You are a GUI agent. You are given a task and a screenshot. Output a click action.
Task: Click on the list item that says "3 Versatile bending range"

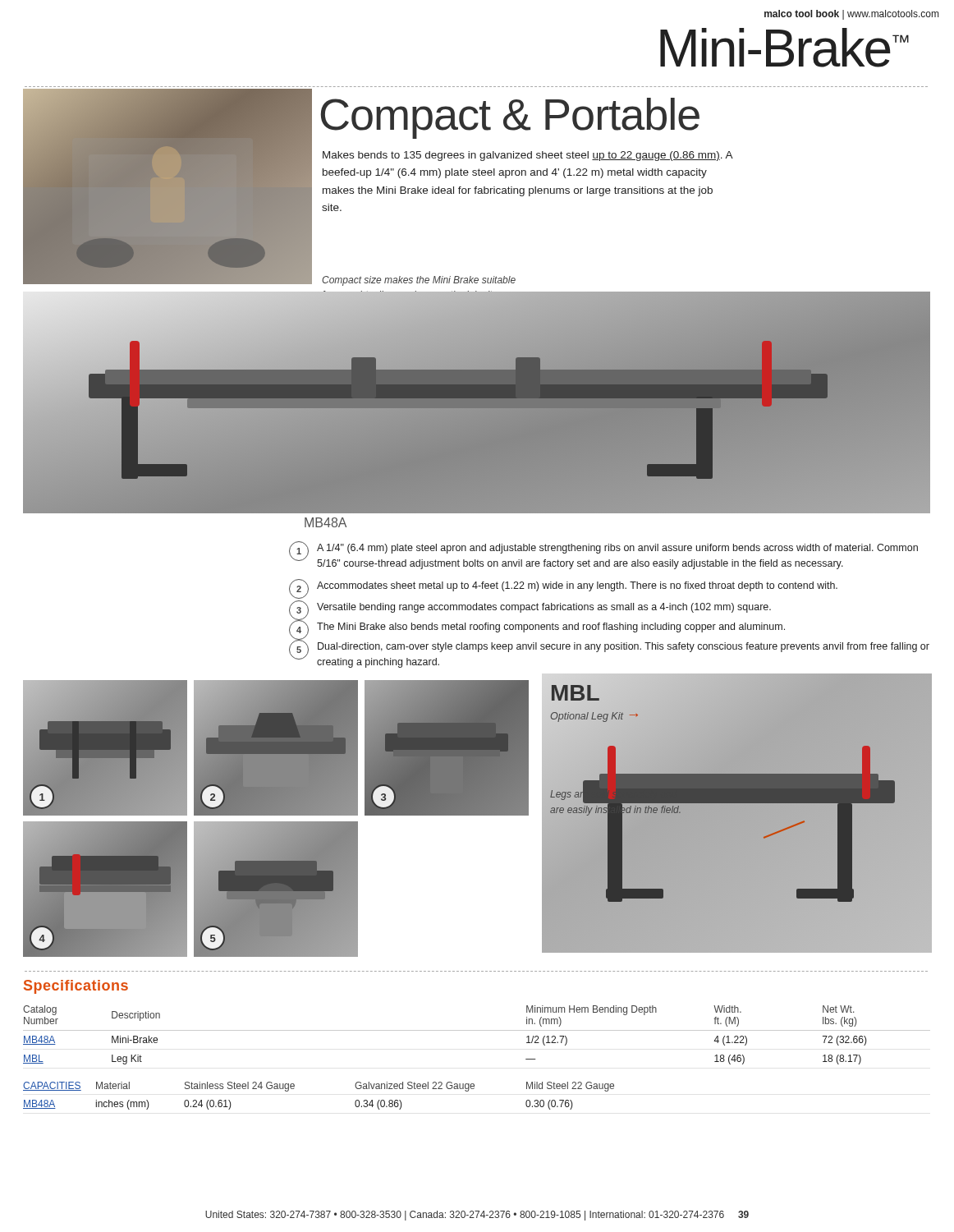pyautogui.click(x=530, y=610)
